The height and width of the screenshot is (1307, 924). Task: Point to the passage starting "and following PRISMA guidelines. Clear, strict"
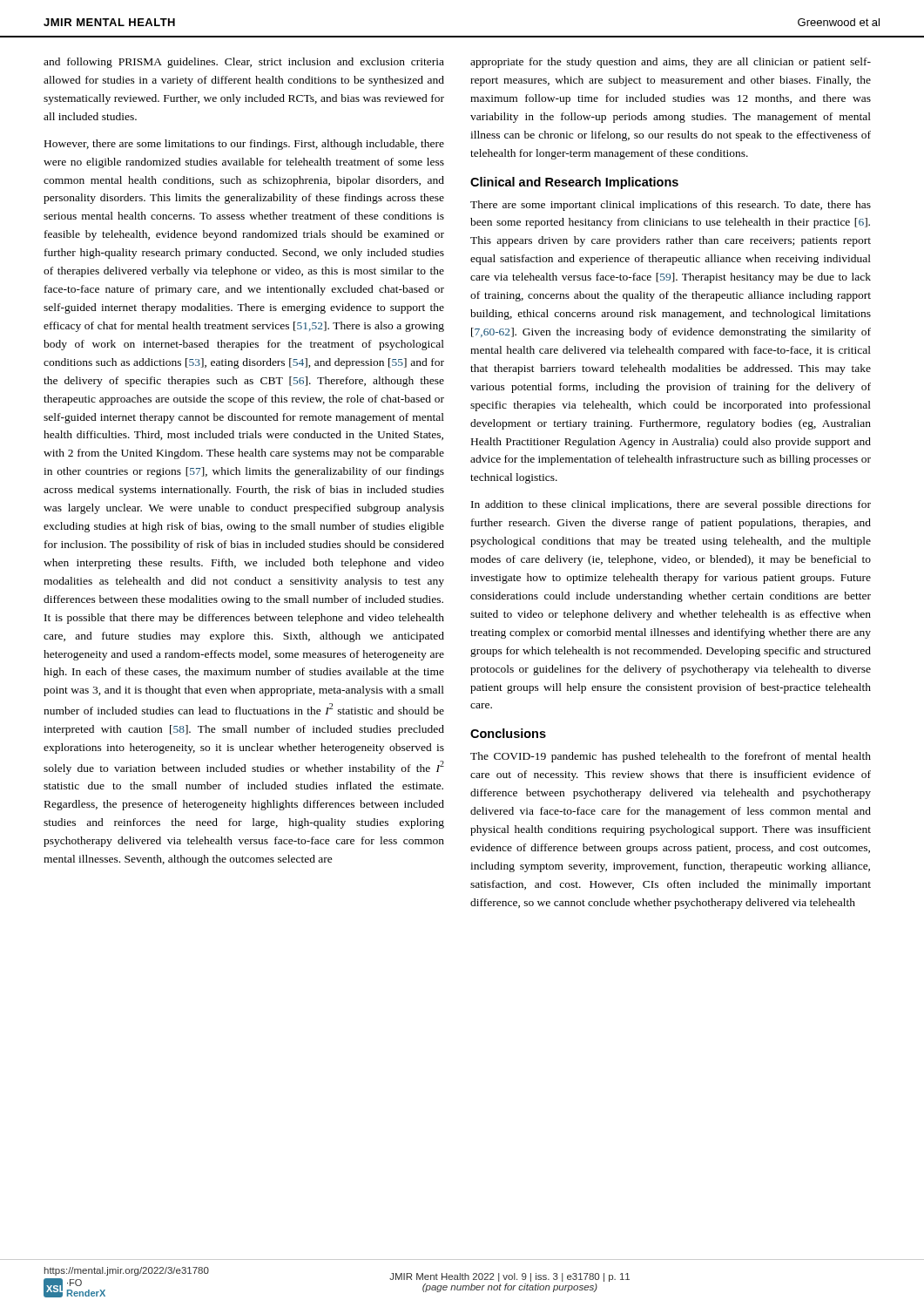click(244, 90)
